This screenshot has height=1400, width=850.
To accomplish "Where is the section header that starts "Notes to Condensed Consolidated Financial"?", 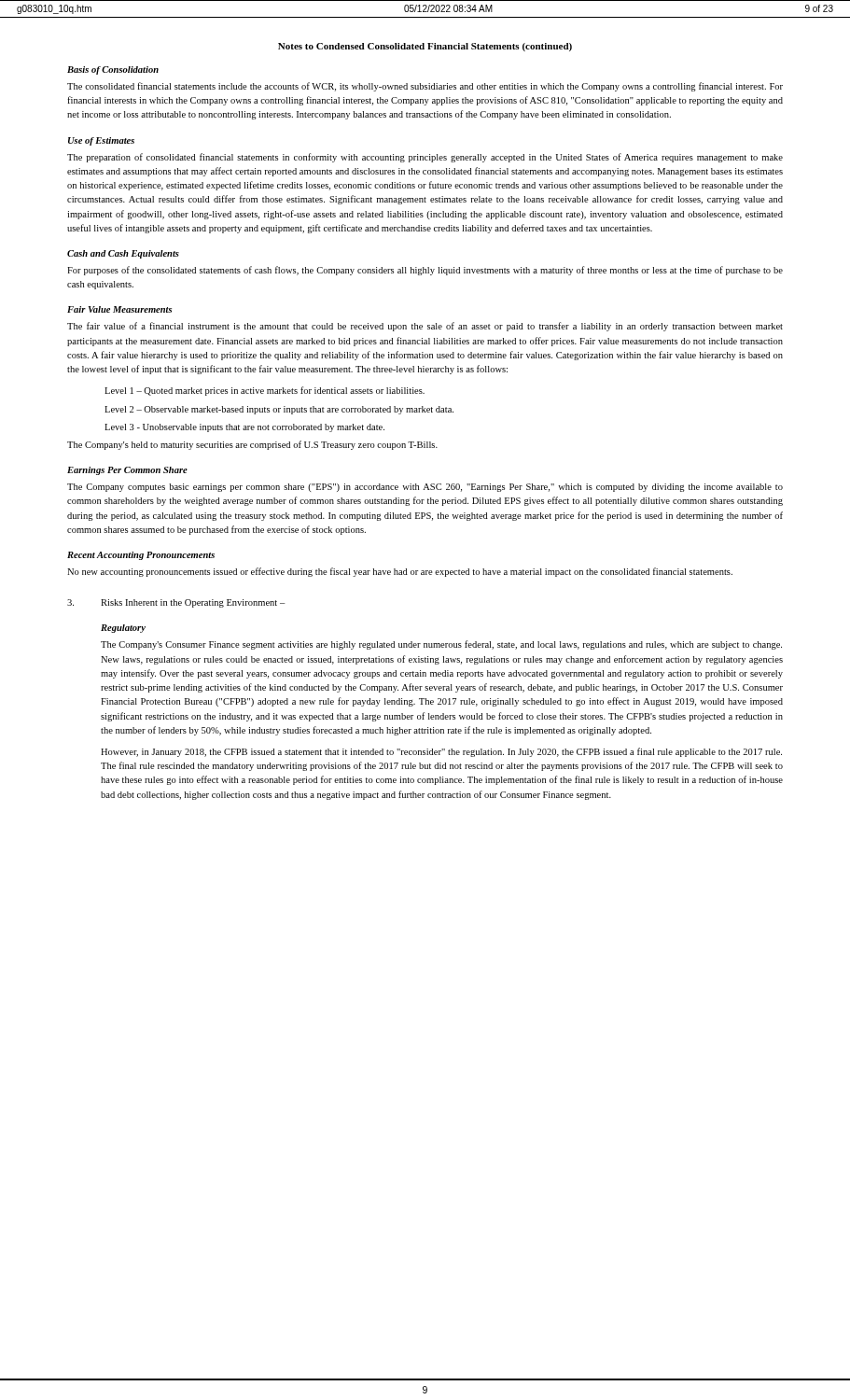I will pos(425,46).
